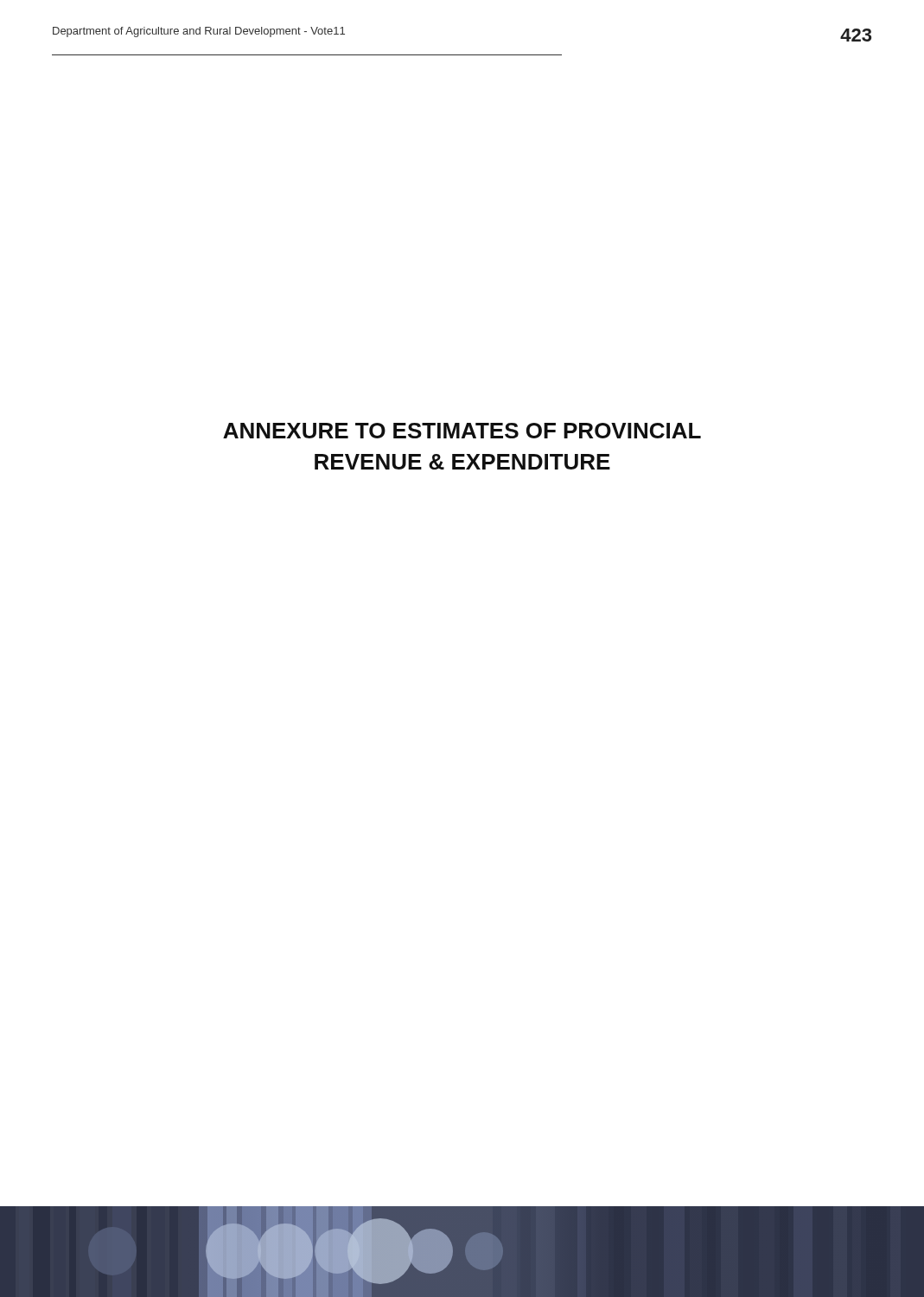The width and height of the screenshot is (924, 1297).
Task: Locate the illustration
Action: click(462, 1252)
